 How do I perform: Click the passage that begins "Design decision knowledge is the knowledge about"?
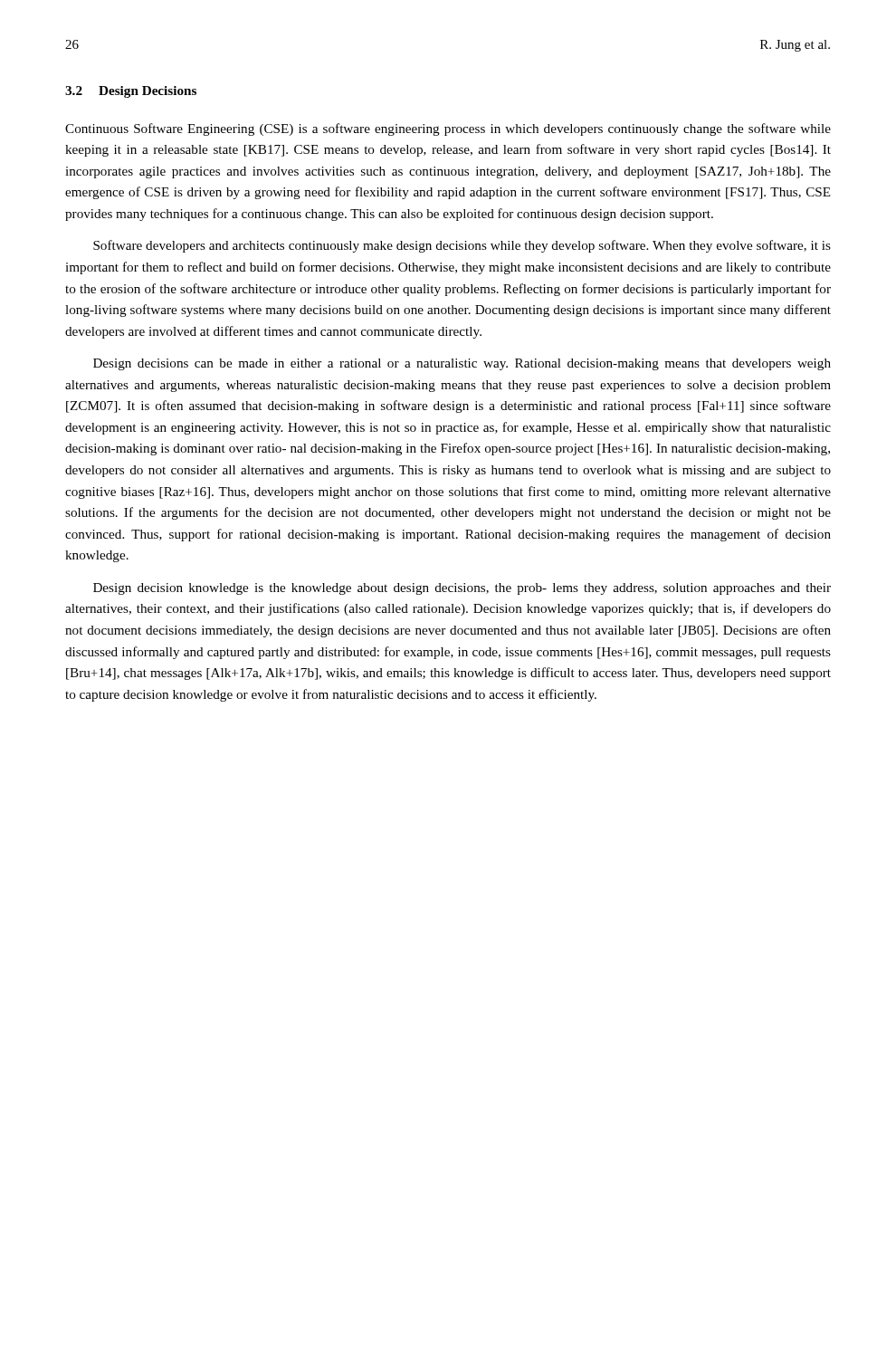click(448, 641)
